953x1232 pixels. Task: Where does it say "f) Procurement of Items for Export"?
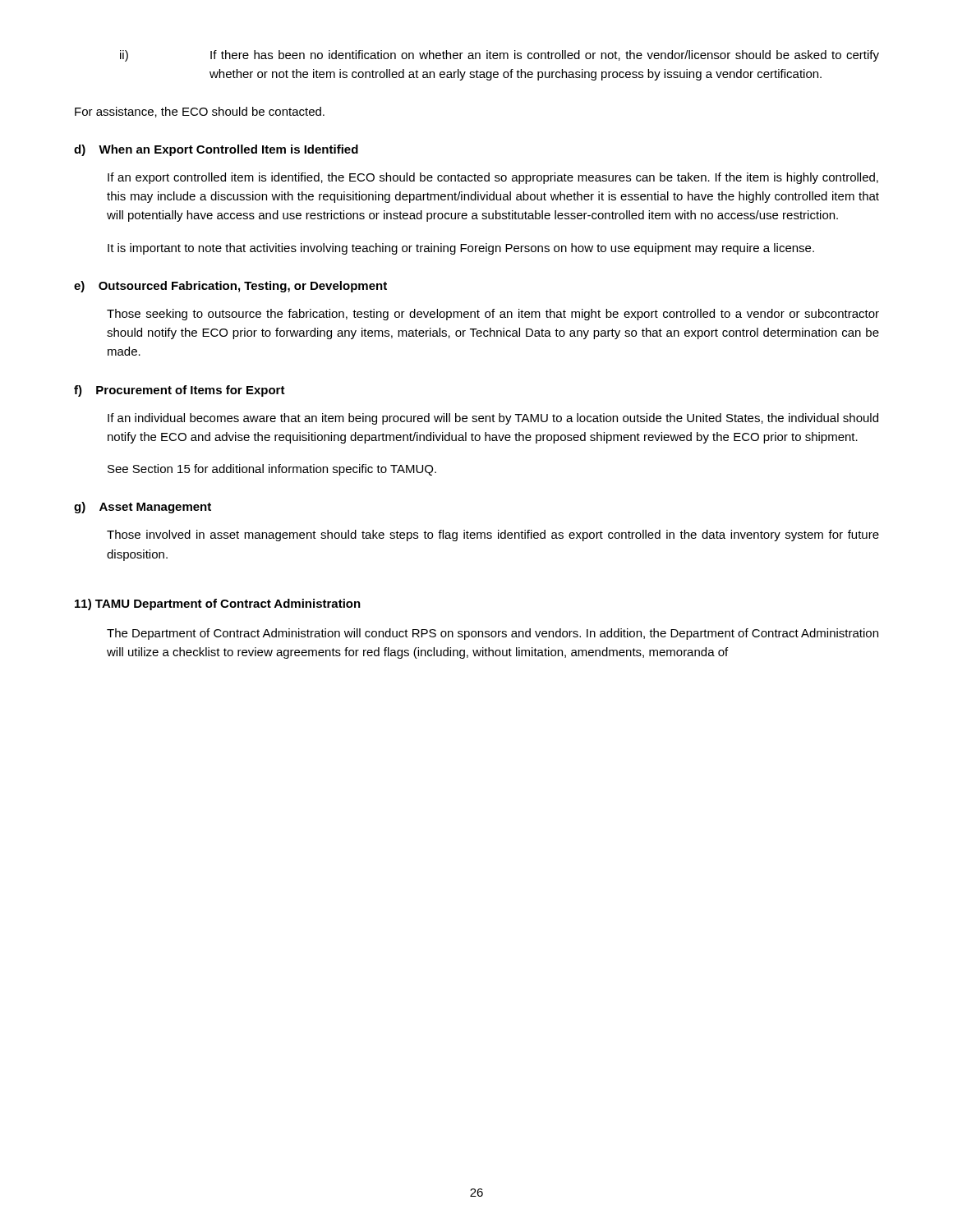(x=179, y=389)
